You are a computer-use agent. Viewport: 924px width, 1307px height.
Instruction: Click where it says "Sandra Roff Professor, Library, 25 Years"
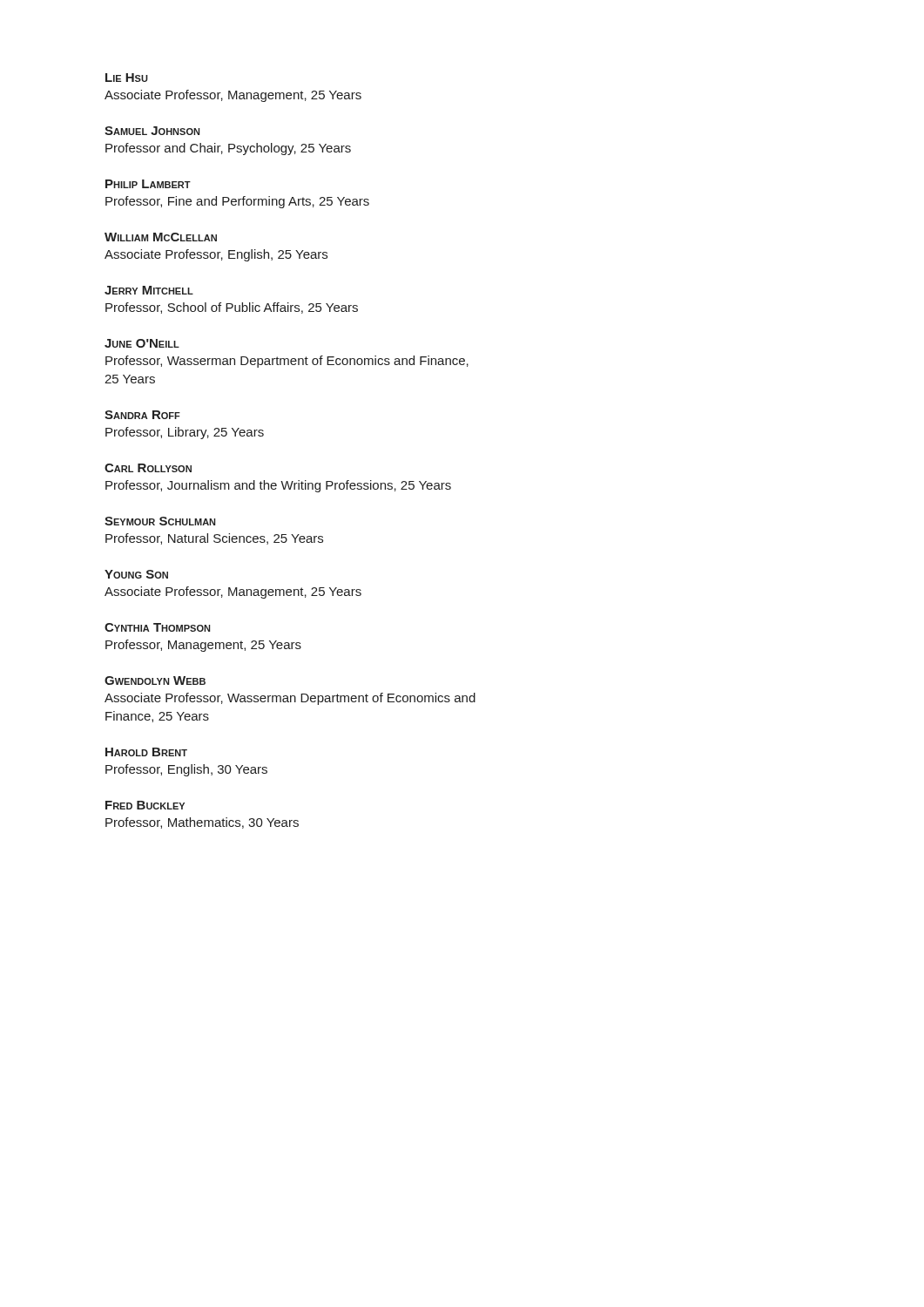(x=142, y=415)
